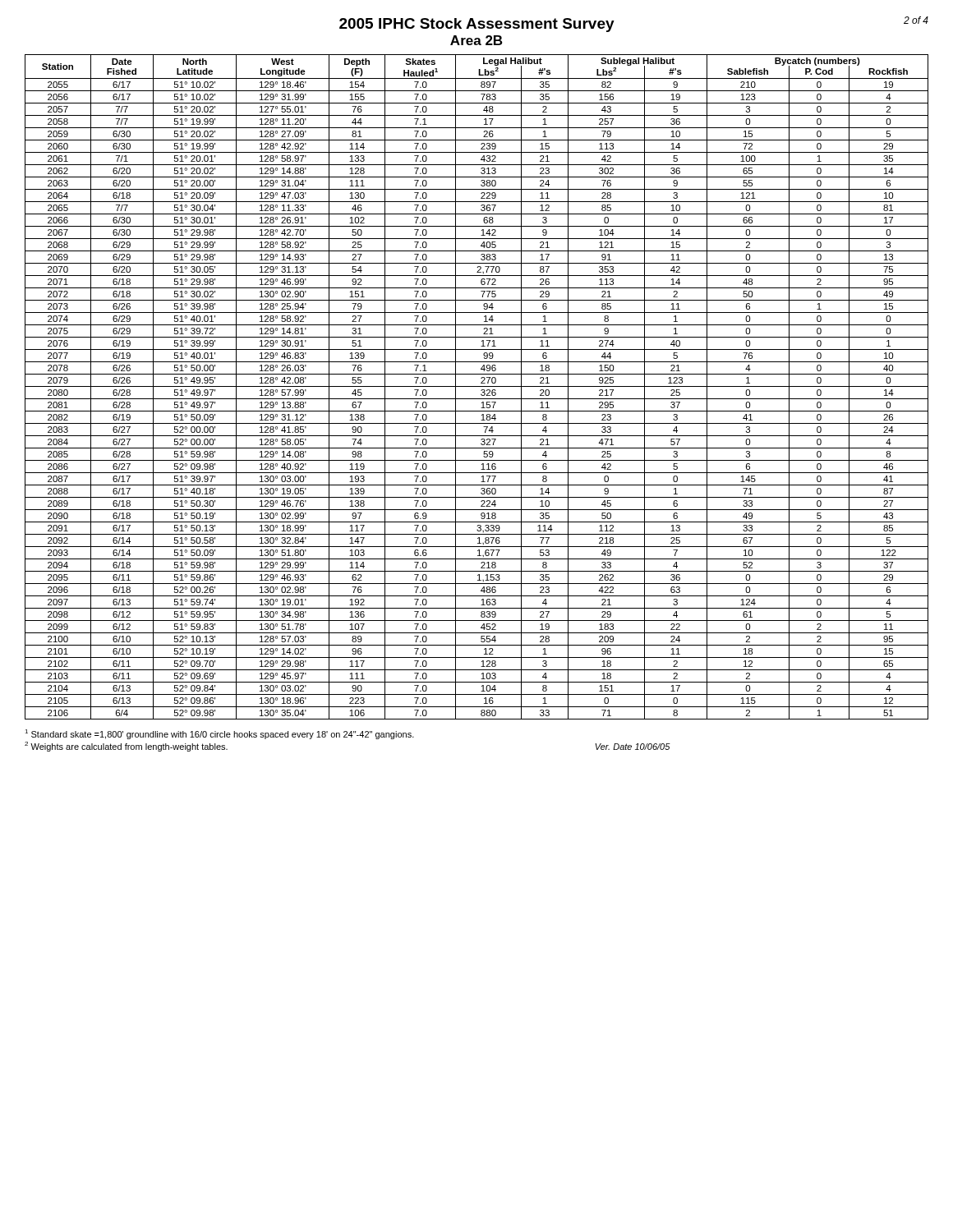Locate the title that opens with "2005 IPHC Stock Assessment Survey"
Viewport: 953px width, 1232px height.
tap(476, 32)
